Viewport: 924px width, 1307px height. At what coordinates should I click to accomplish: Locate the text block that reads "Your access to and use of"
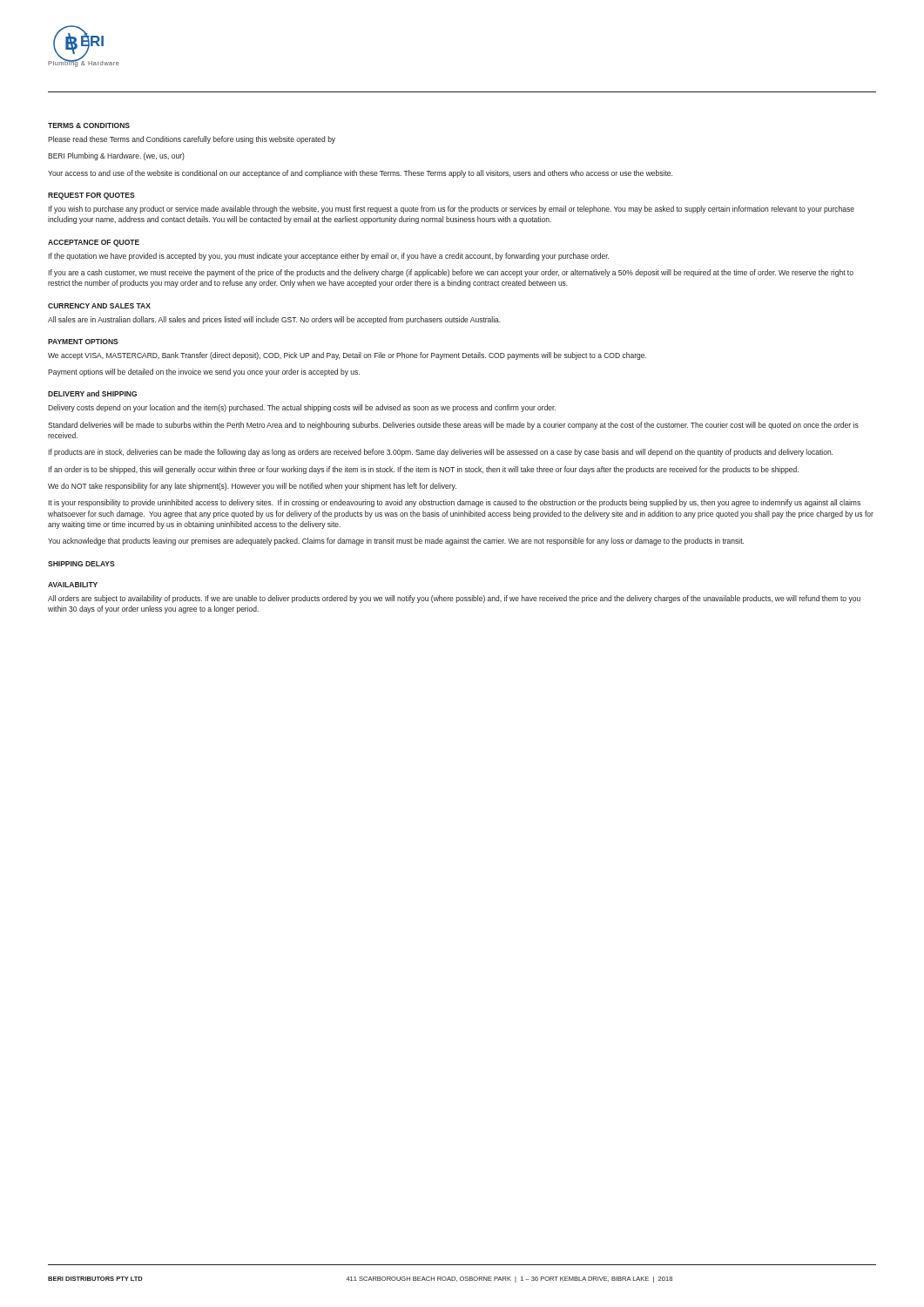pyautogui.click(x=360, y=173)
